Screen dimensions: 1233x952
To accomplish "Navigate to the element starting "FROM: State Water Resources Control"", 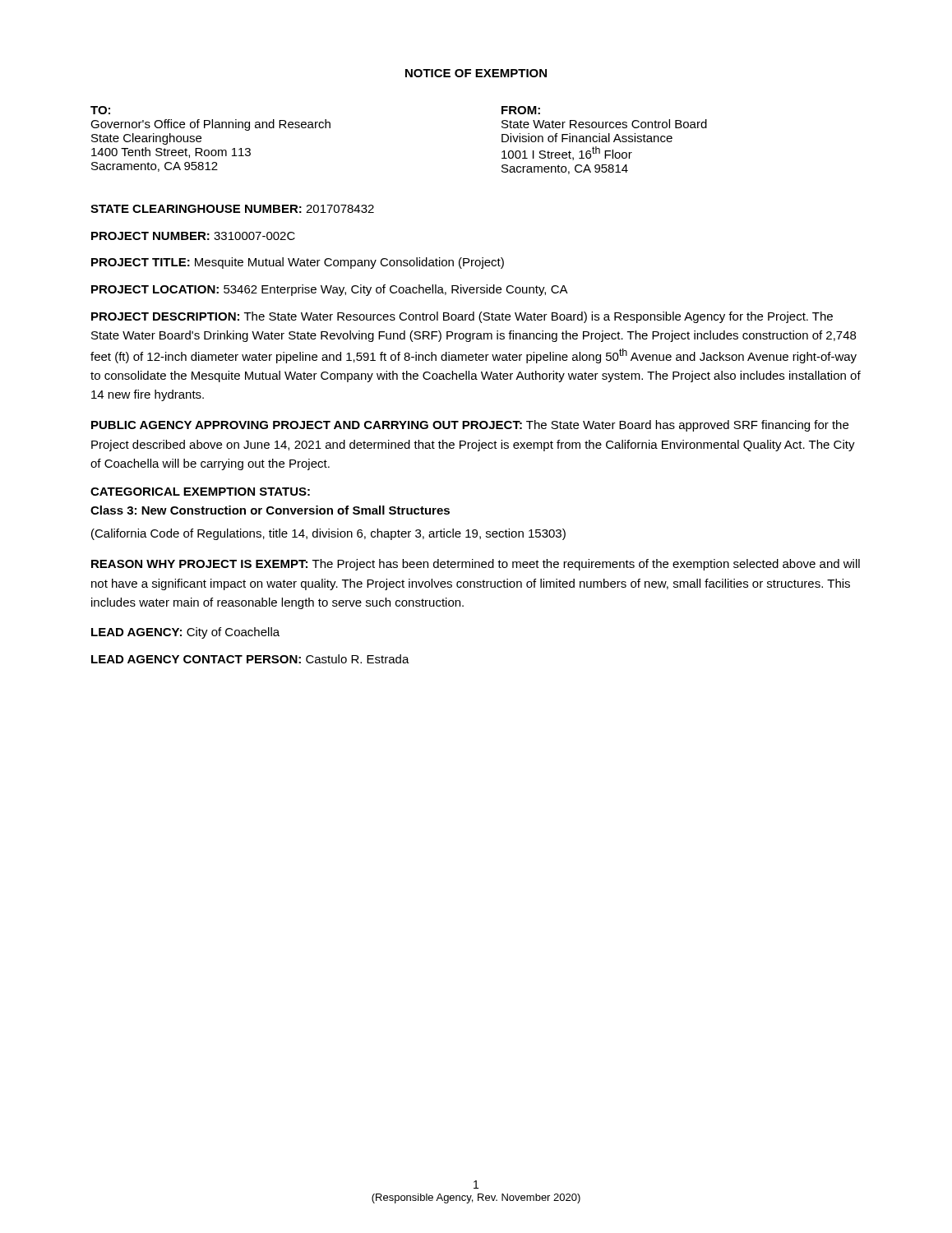I will point(604,139).
